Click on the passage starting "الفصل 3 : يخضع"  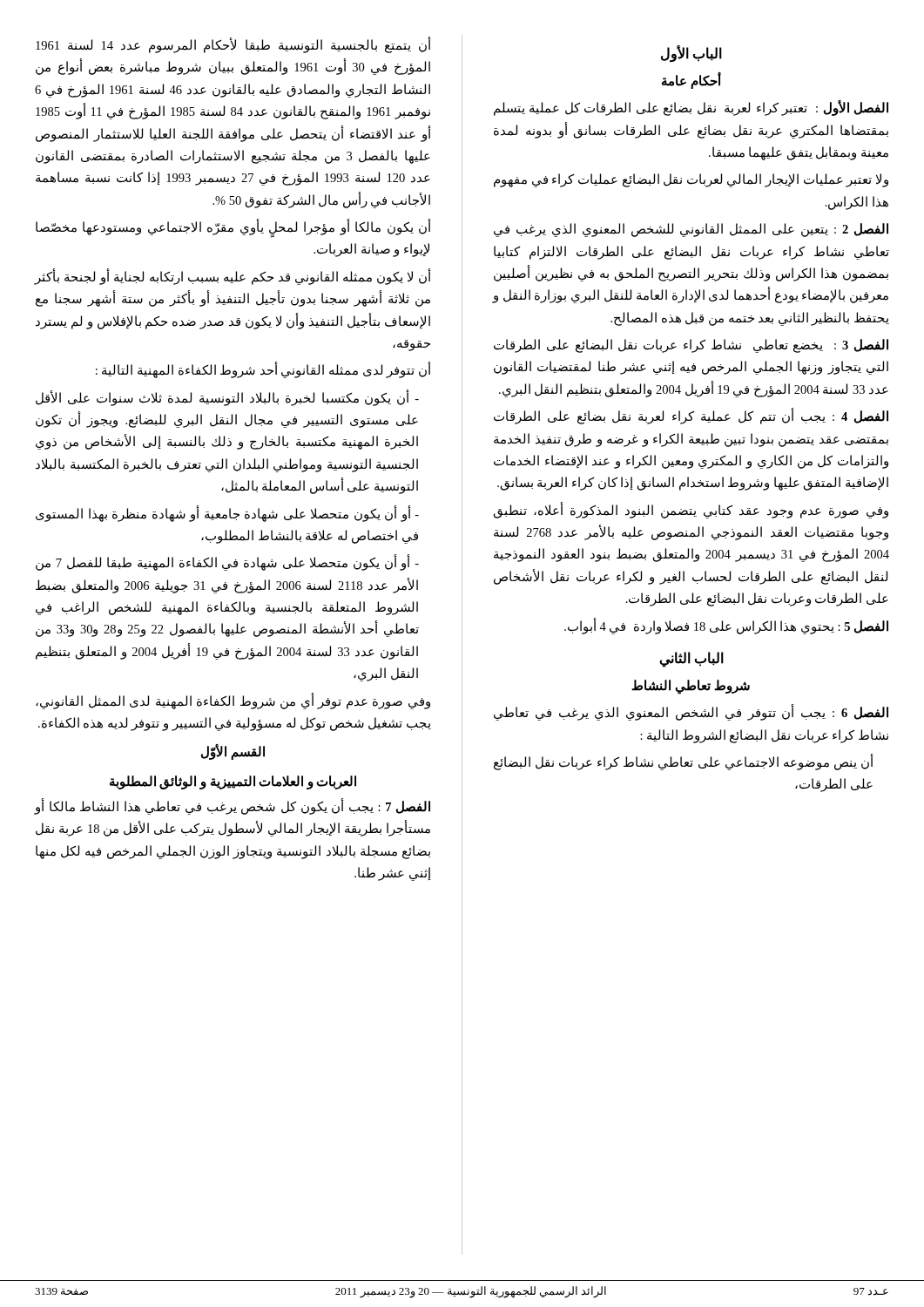[x=691, y=367]
